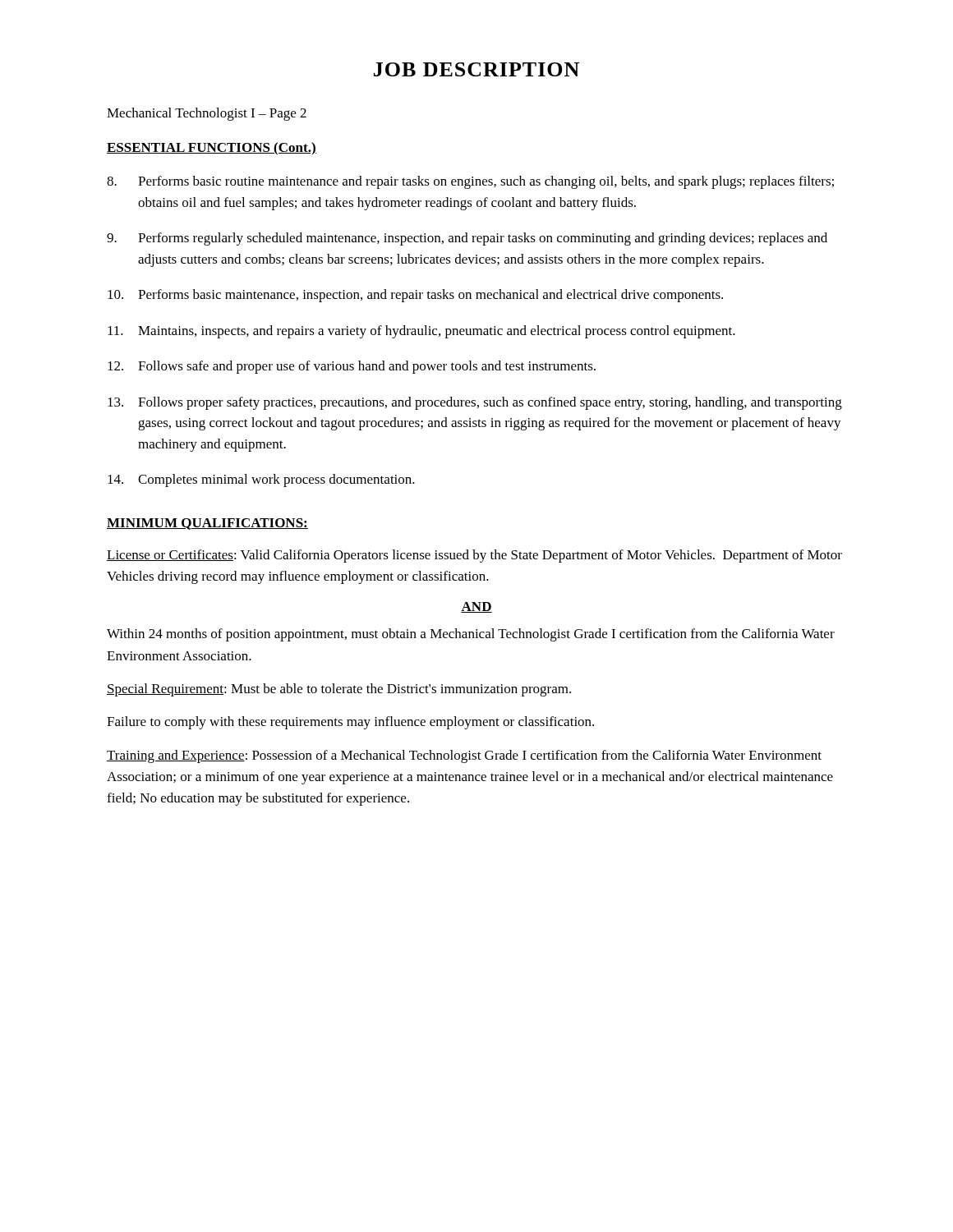Locate the passage starting "ESSENTIAL FUNCTIONS (Cont.)"
The height and width of the screenshot is (1232, 953).
coord(211,147)
